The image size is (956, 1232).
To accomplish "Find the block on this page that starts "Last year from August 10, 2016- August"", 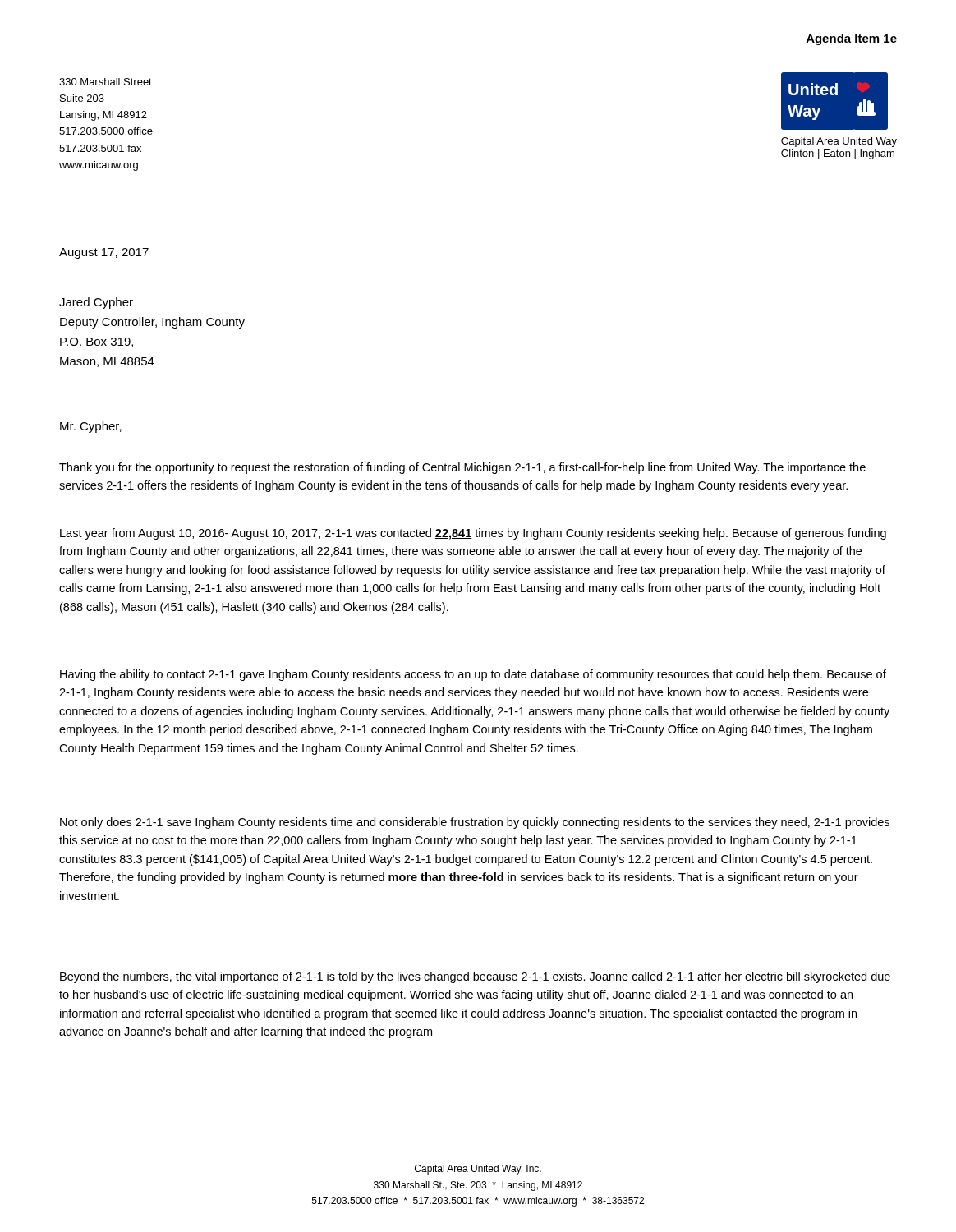I will click(473, 570).
